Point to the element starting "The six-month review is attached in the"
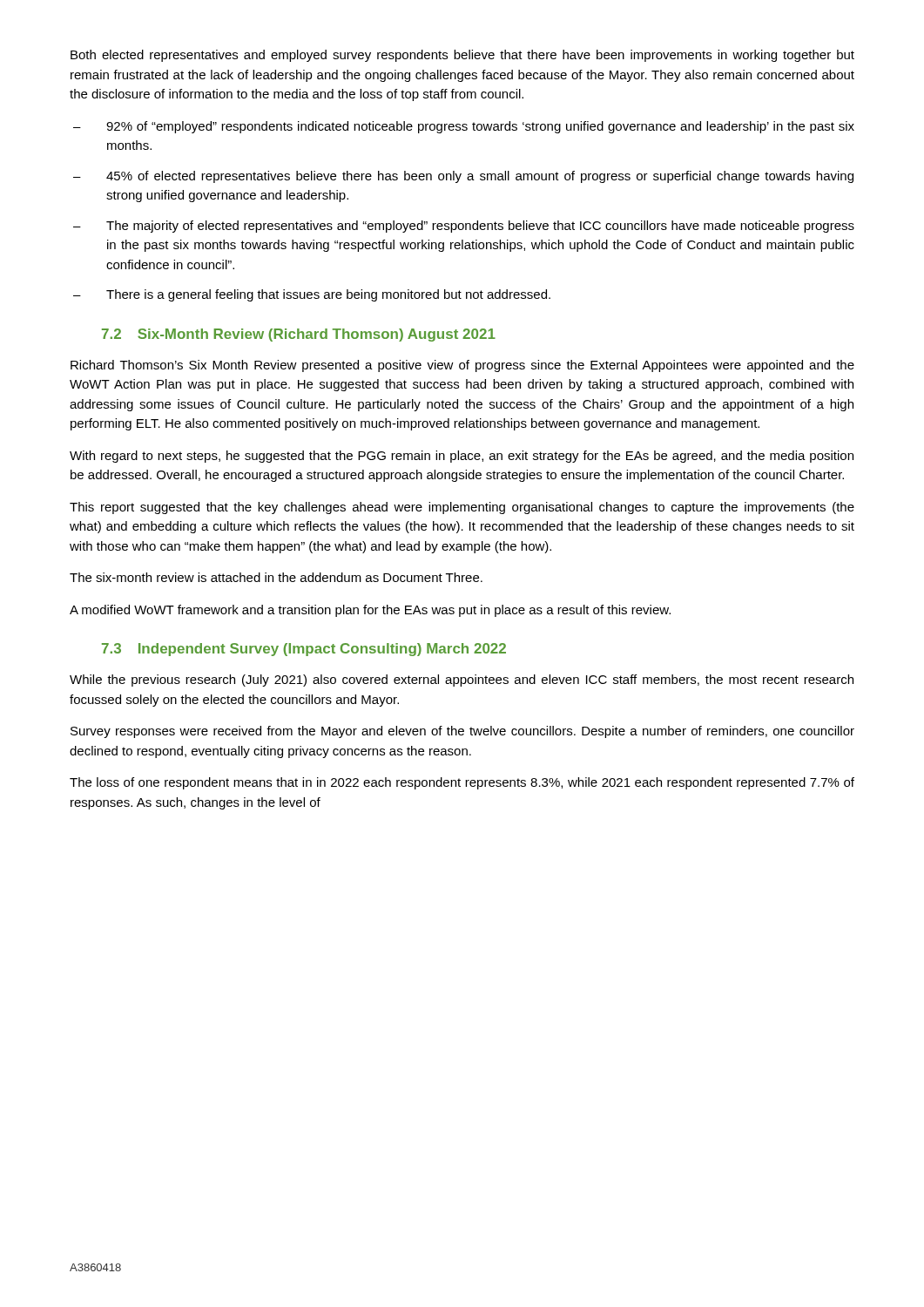This screenshot has width=924, height=1307. click(277, 577)
